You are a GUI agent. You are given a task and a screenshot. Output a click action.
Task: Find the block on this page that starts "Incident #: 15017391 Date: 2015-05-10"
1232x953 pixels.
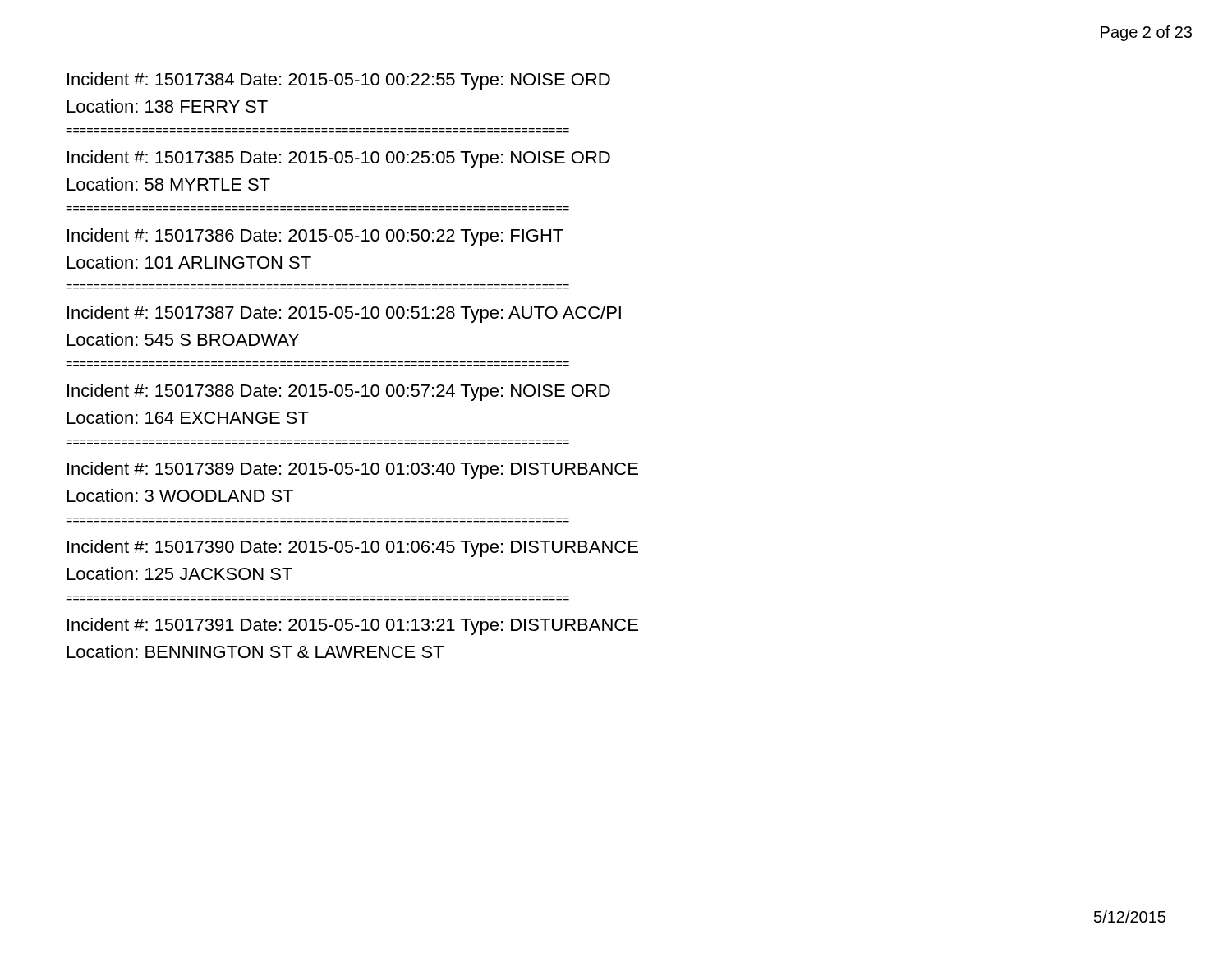(616, 638)
